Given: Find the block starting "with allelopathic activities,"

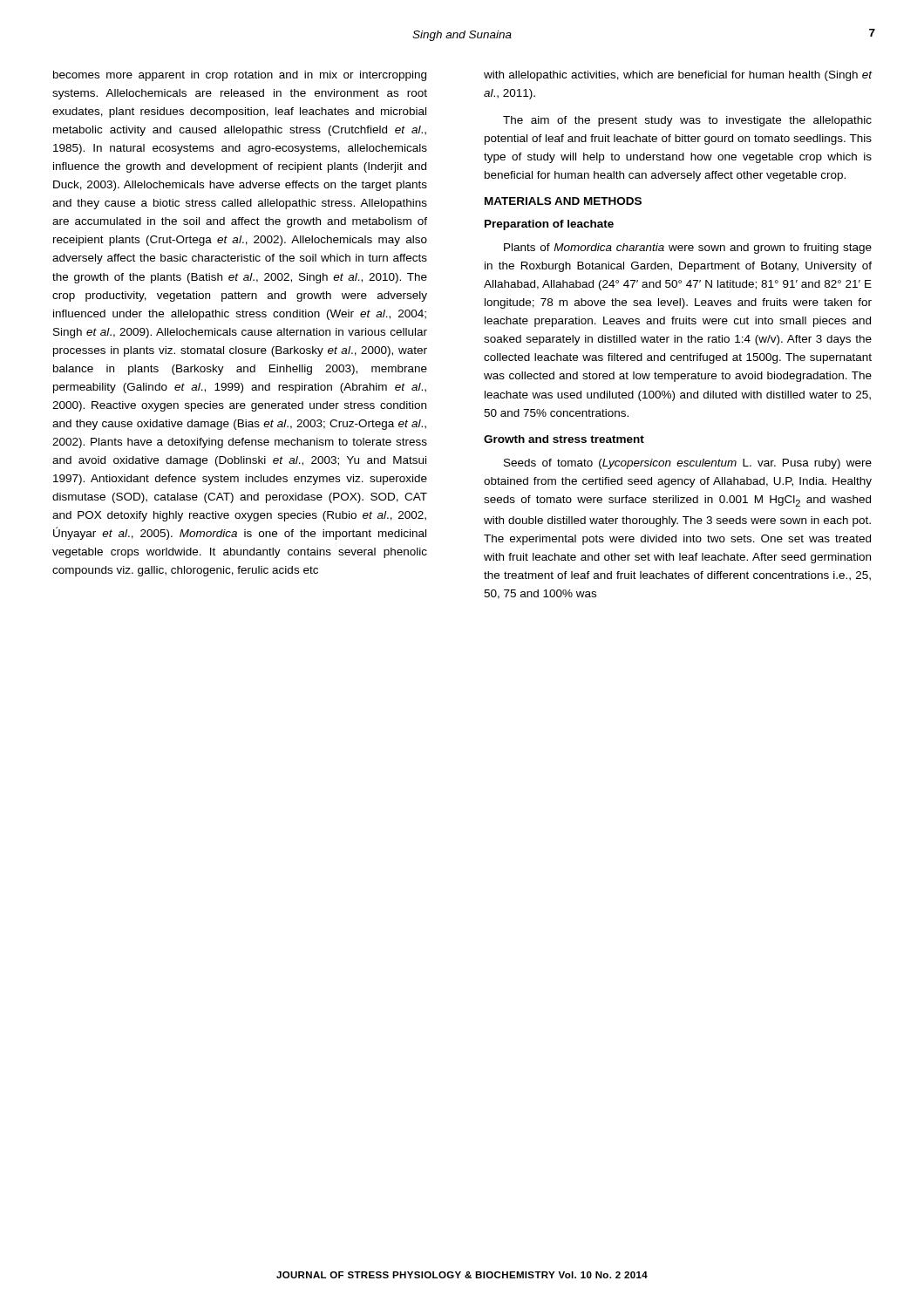Looking at the screenshot, I should pyautogui.click(x=678, y=84).
